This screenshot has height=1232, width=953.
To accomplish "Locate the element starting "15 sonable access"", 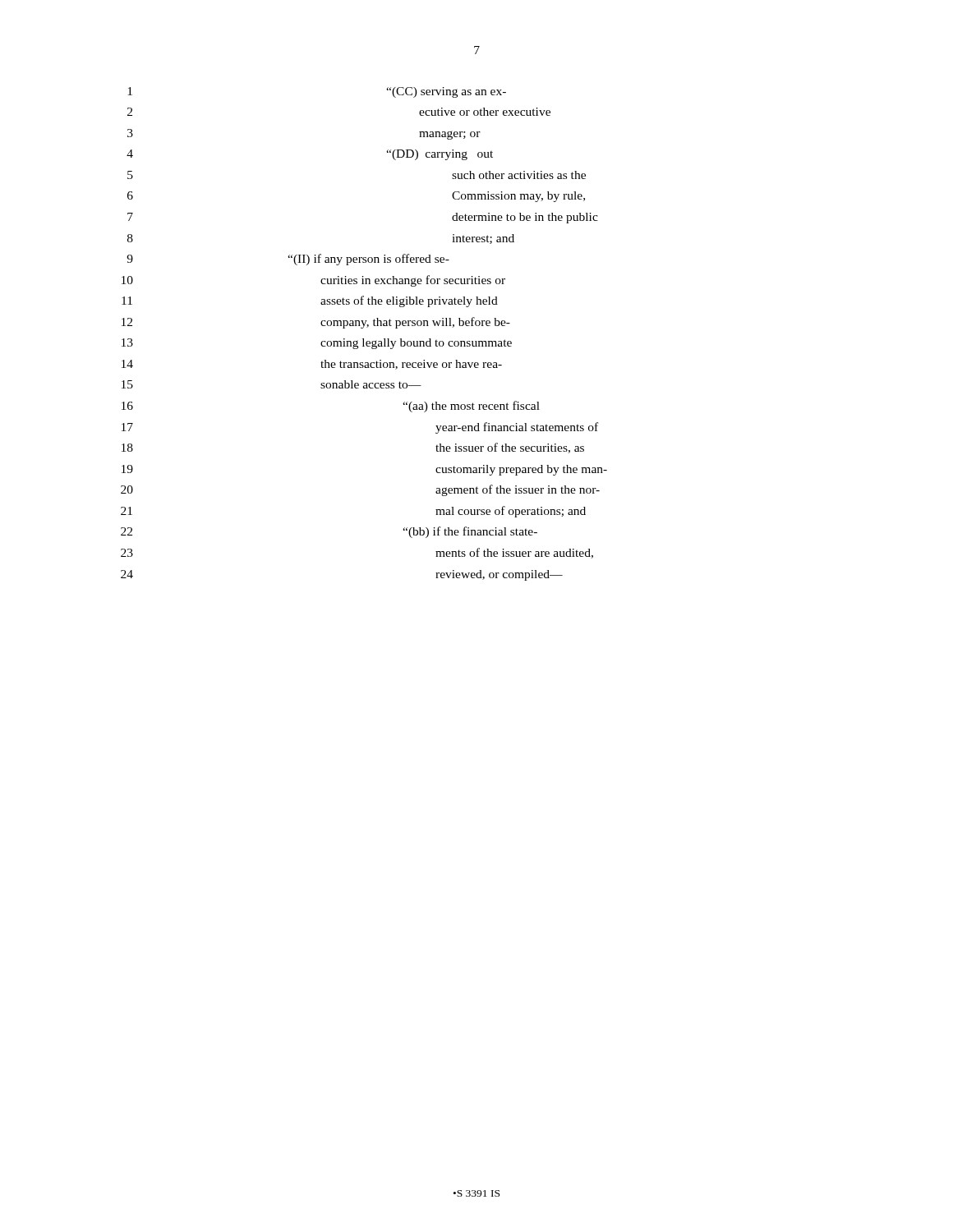I will (x=130, y=384).
